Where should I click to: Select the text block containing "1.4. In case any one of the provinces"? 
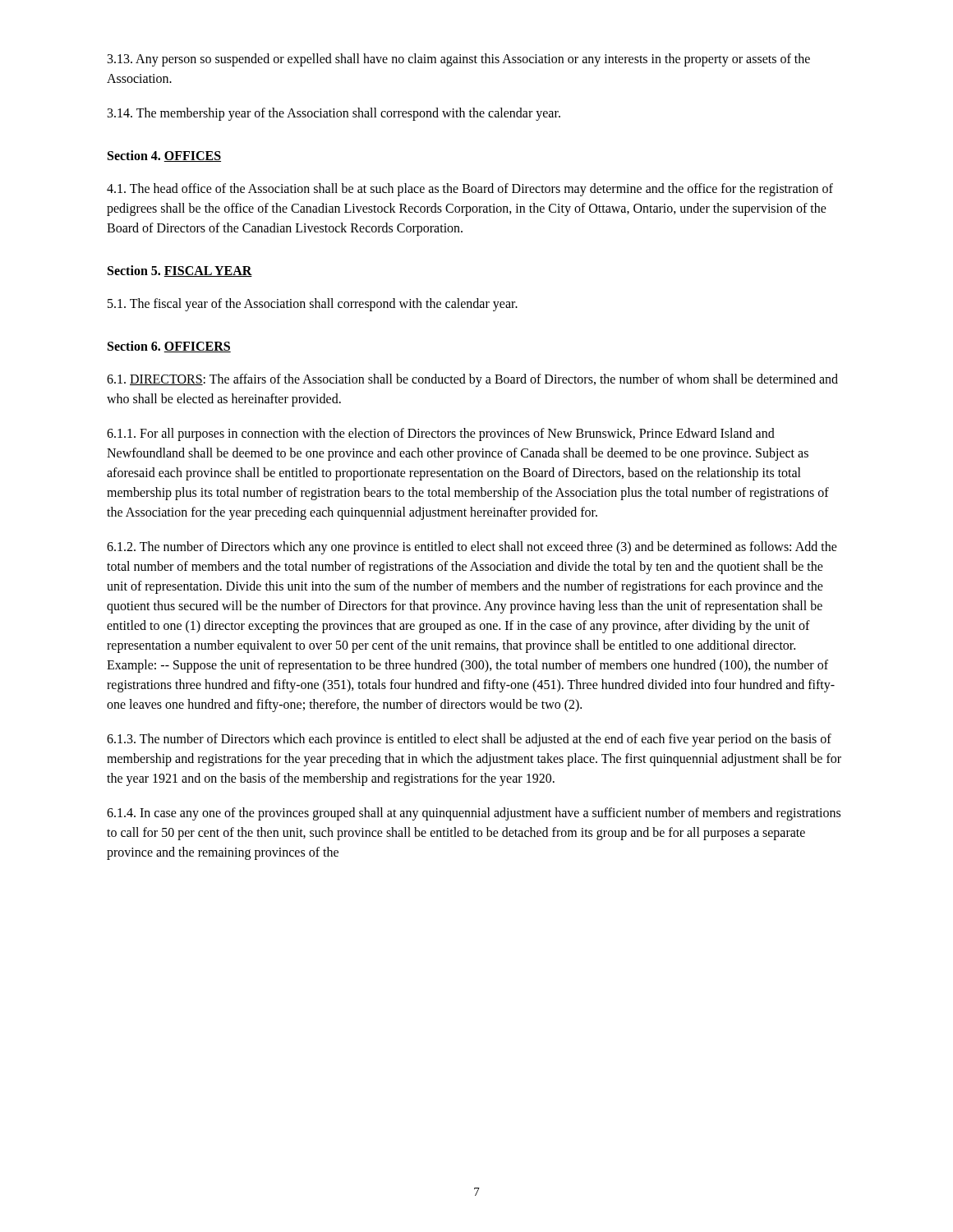coord(474,832)
